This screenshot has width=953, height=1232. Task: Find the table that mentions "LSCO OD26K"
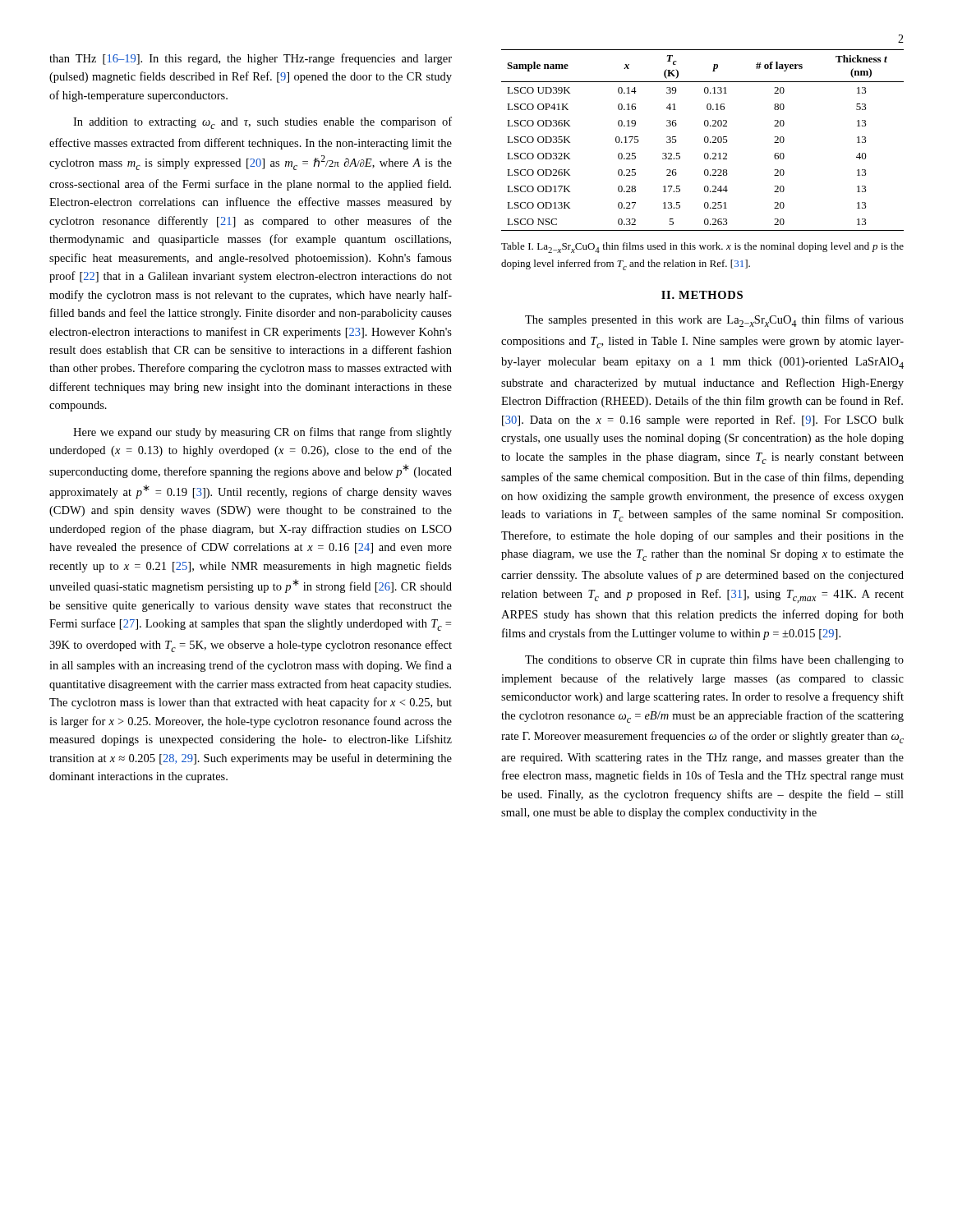(x=702, y=140)
